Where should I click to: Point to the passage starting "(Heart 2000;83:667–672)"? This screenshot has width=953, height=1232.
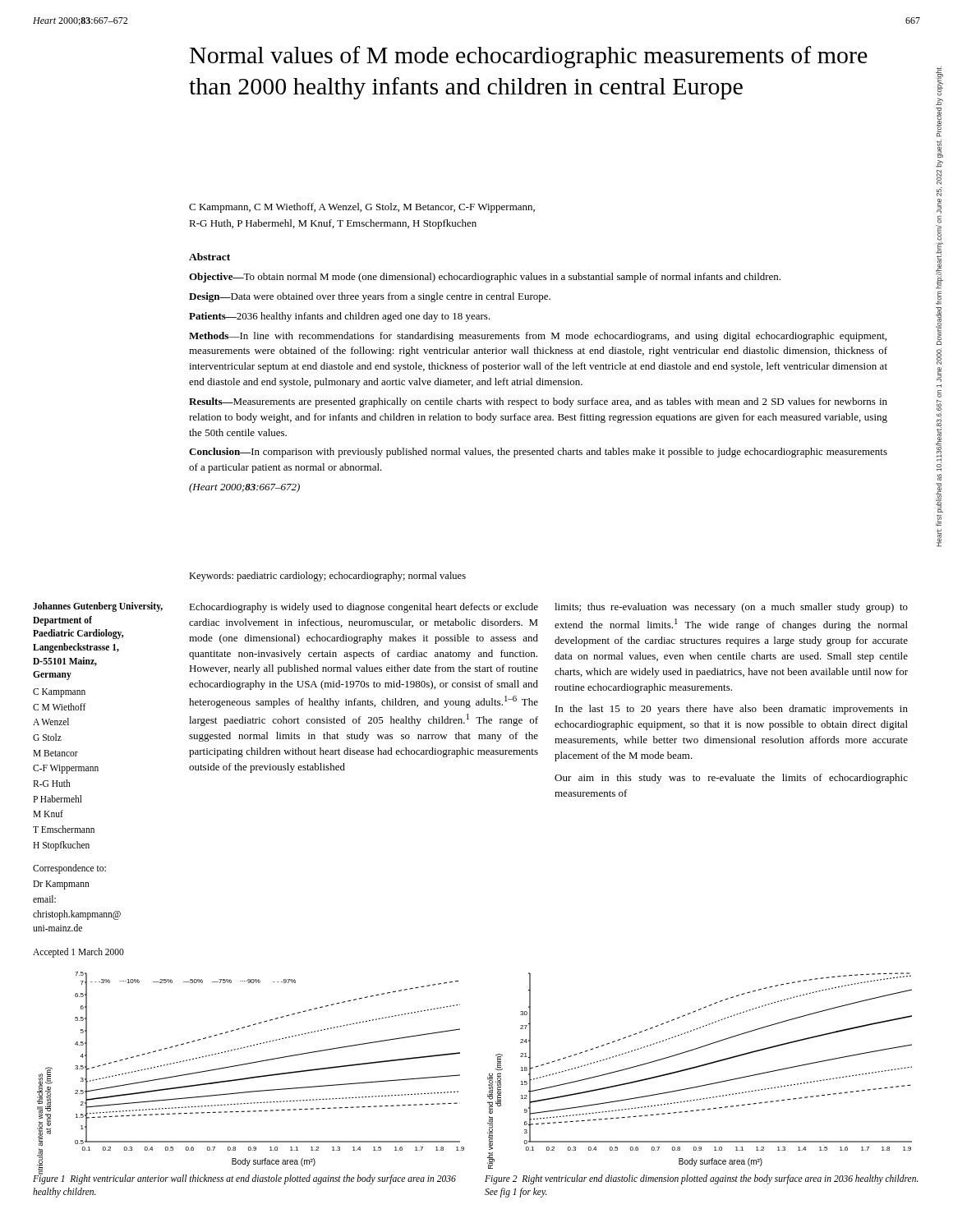(x=245, y=487)
